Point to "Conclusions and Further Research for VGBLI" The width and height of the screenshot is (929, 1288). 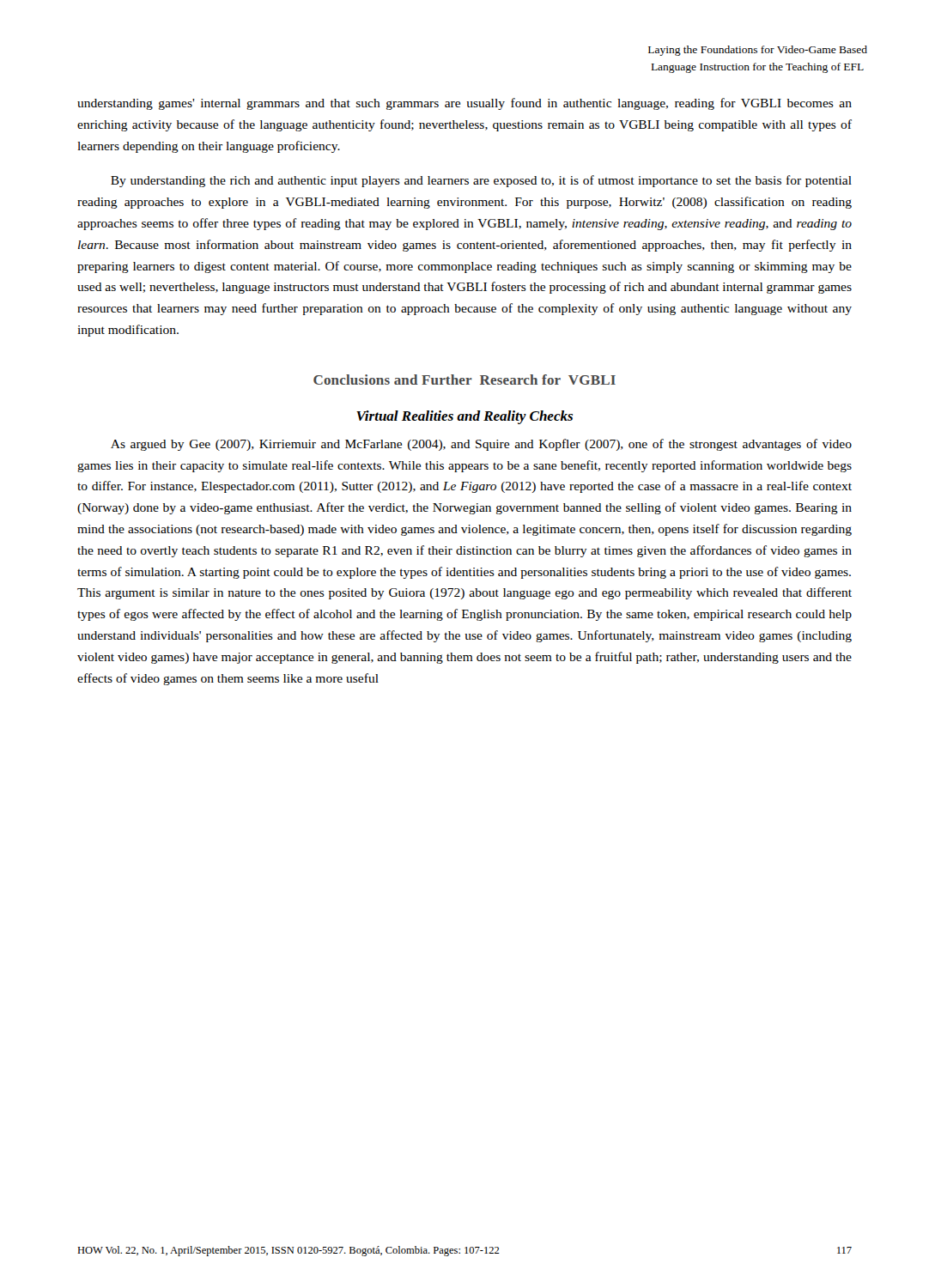tap(464, 380)
